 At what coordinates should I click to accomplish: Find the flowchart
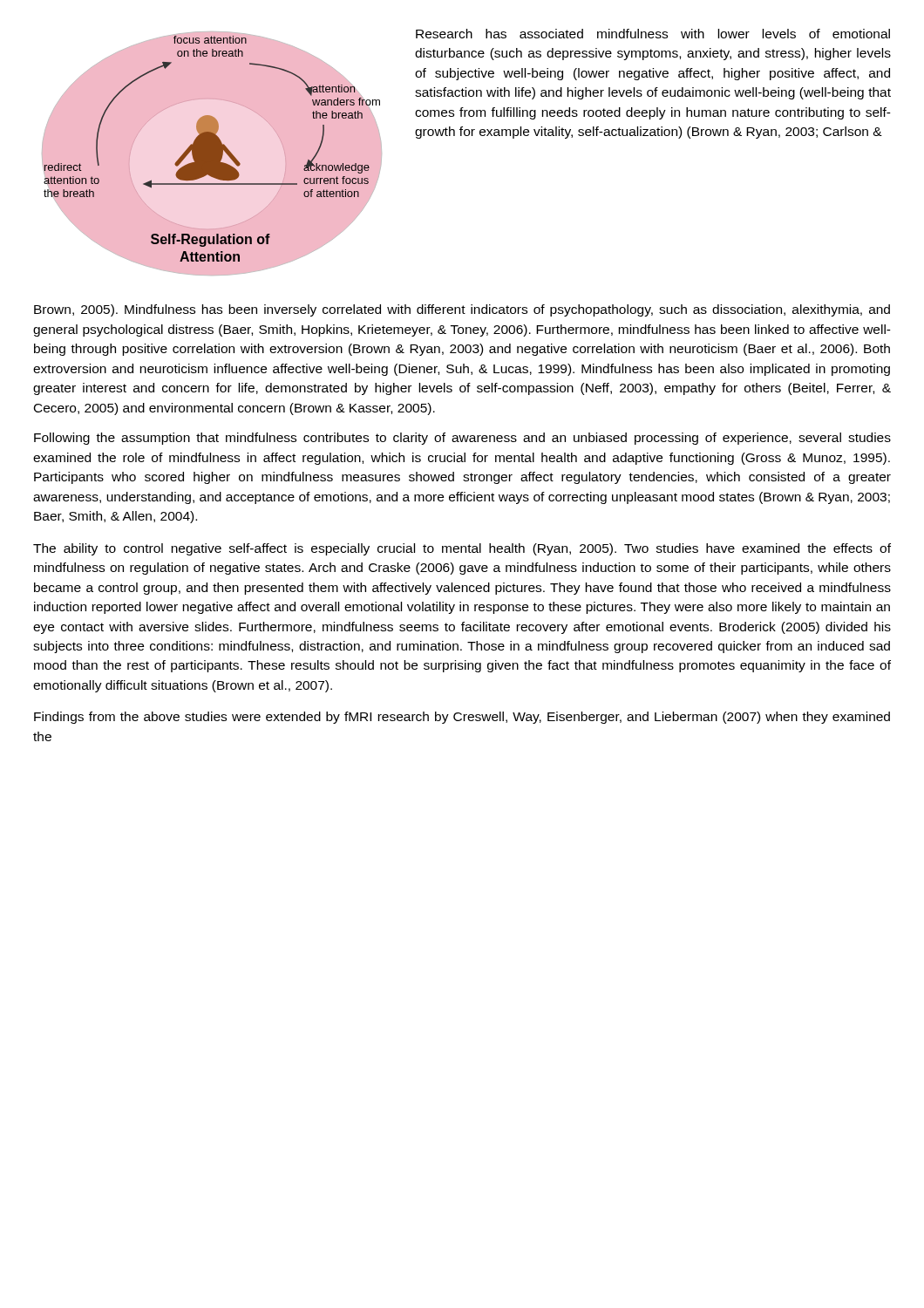pos(216,162)
